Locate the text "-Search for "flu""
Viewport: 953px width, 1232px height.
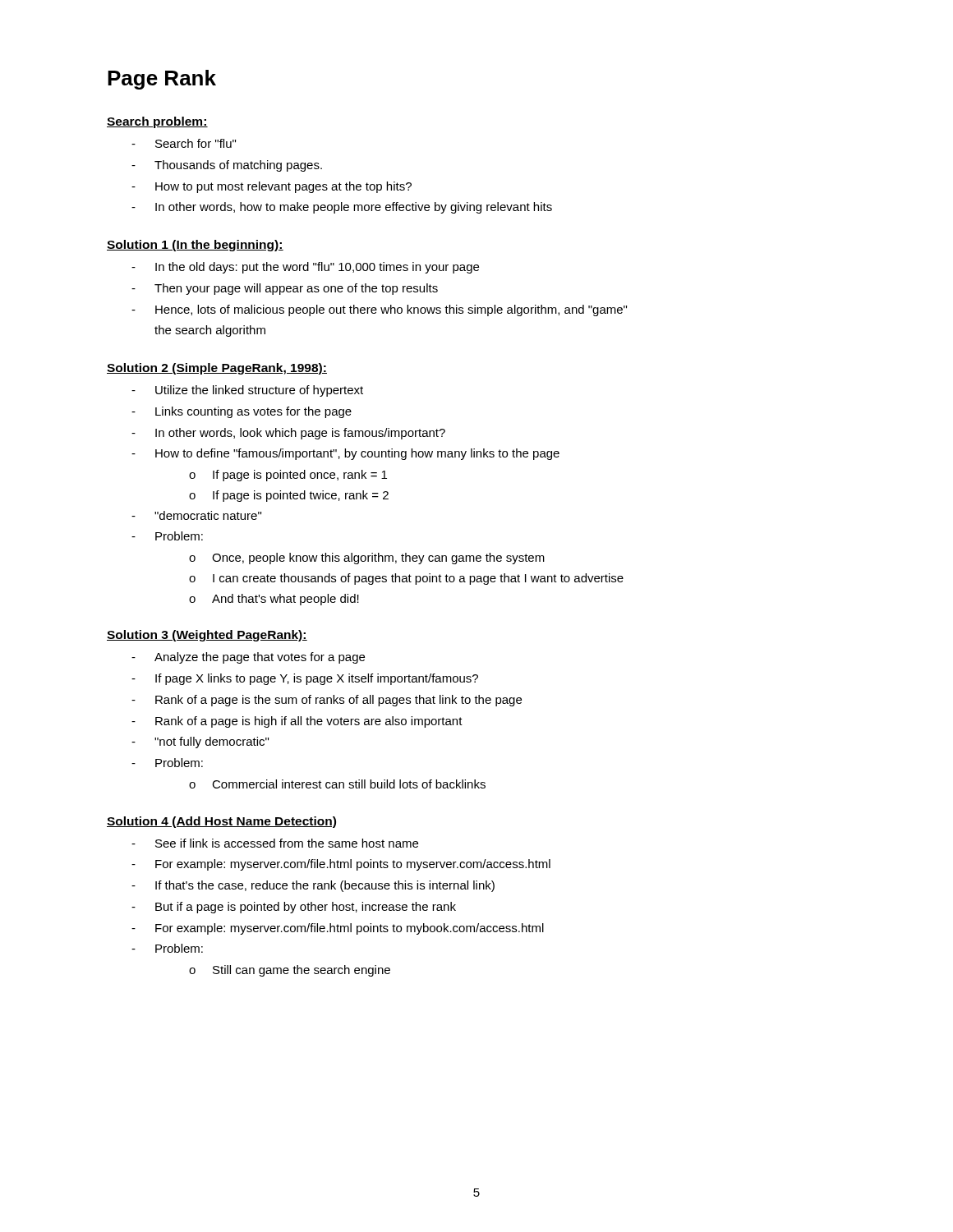click(x=184, y=143)
